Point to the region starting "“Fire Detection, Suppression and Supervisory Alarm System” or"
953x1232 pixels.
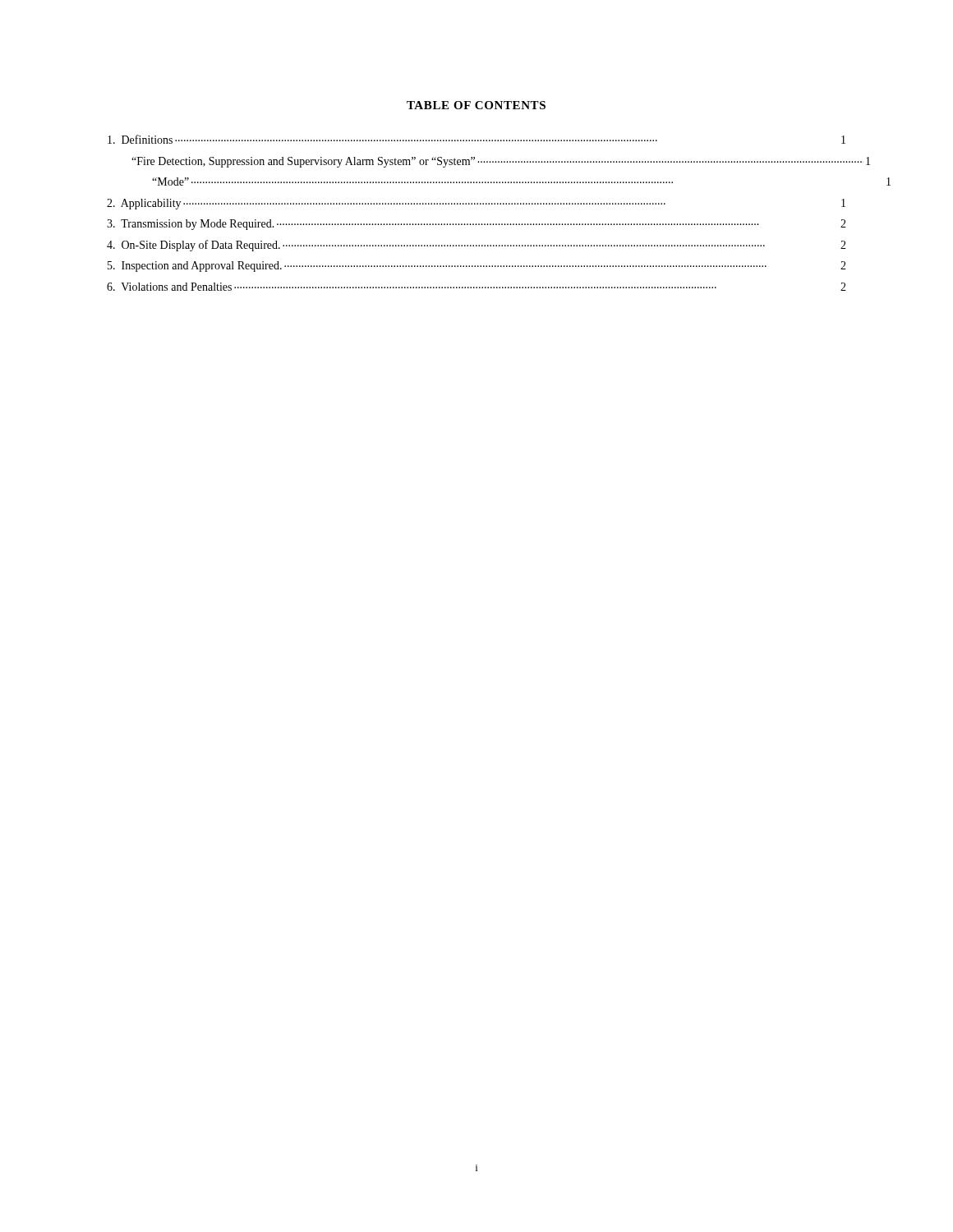[501, 162]
